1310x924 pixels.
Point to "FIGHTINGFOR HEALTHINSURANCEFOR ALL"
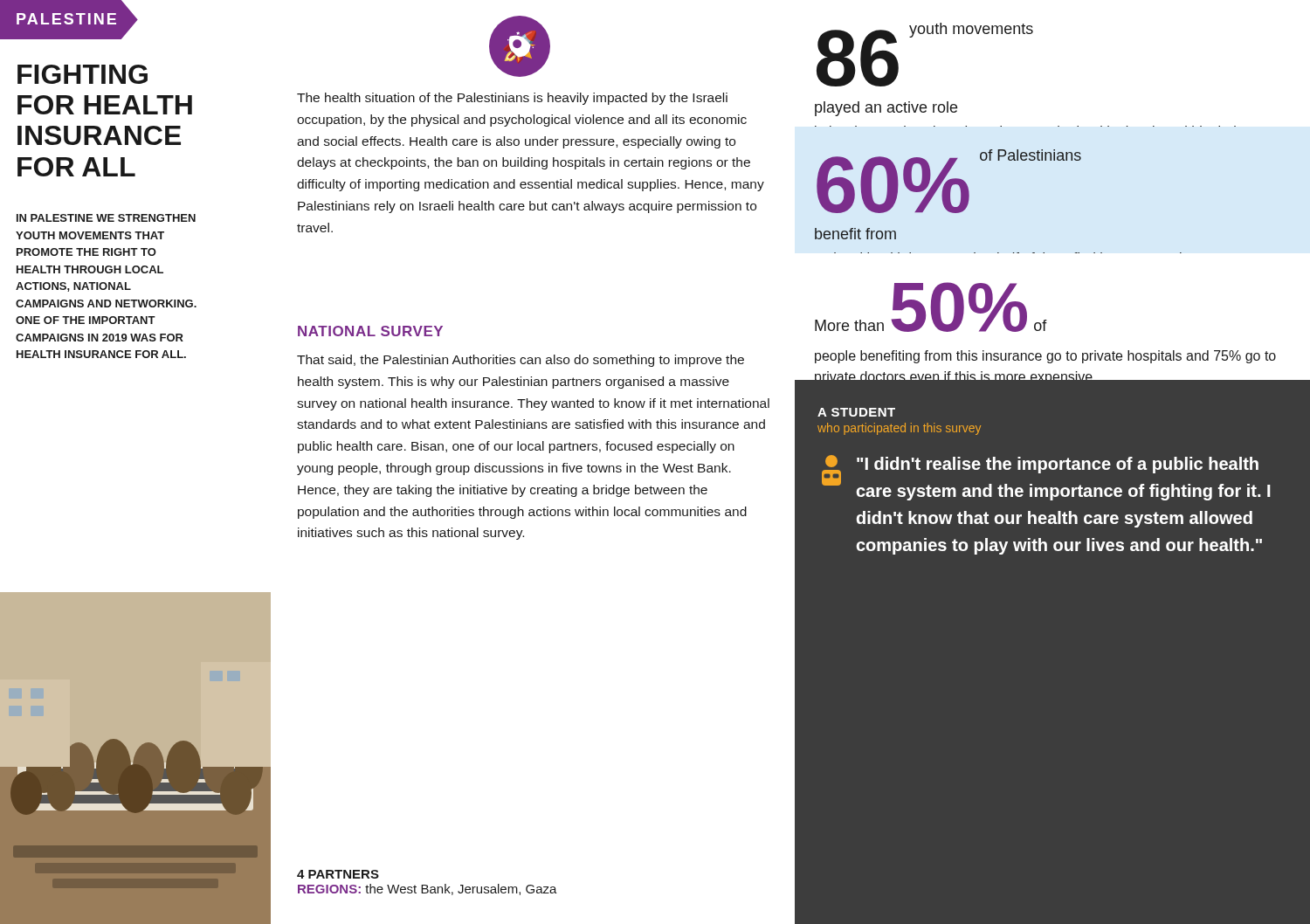(134, 121)
